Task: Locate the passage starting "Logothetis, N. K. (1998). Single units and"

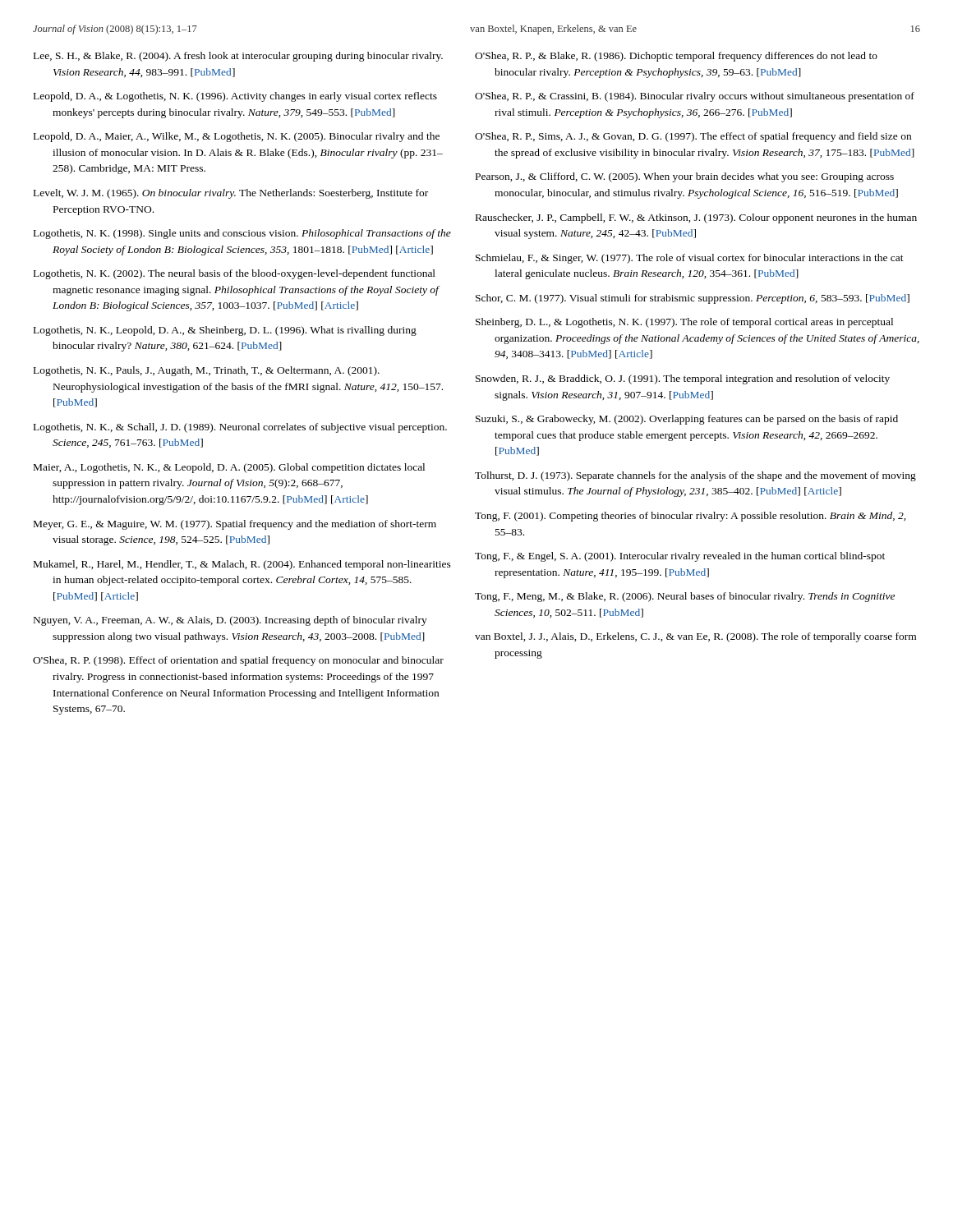Action: coord(242,241)
